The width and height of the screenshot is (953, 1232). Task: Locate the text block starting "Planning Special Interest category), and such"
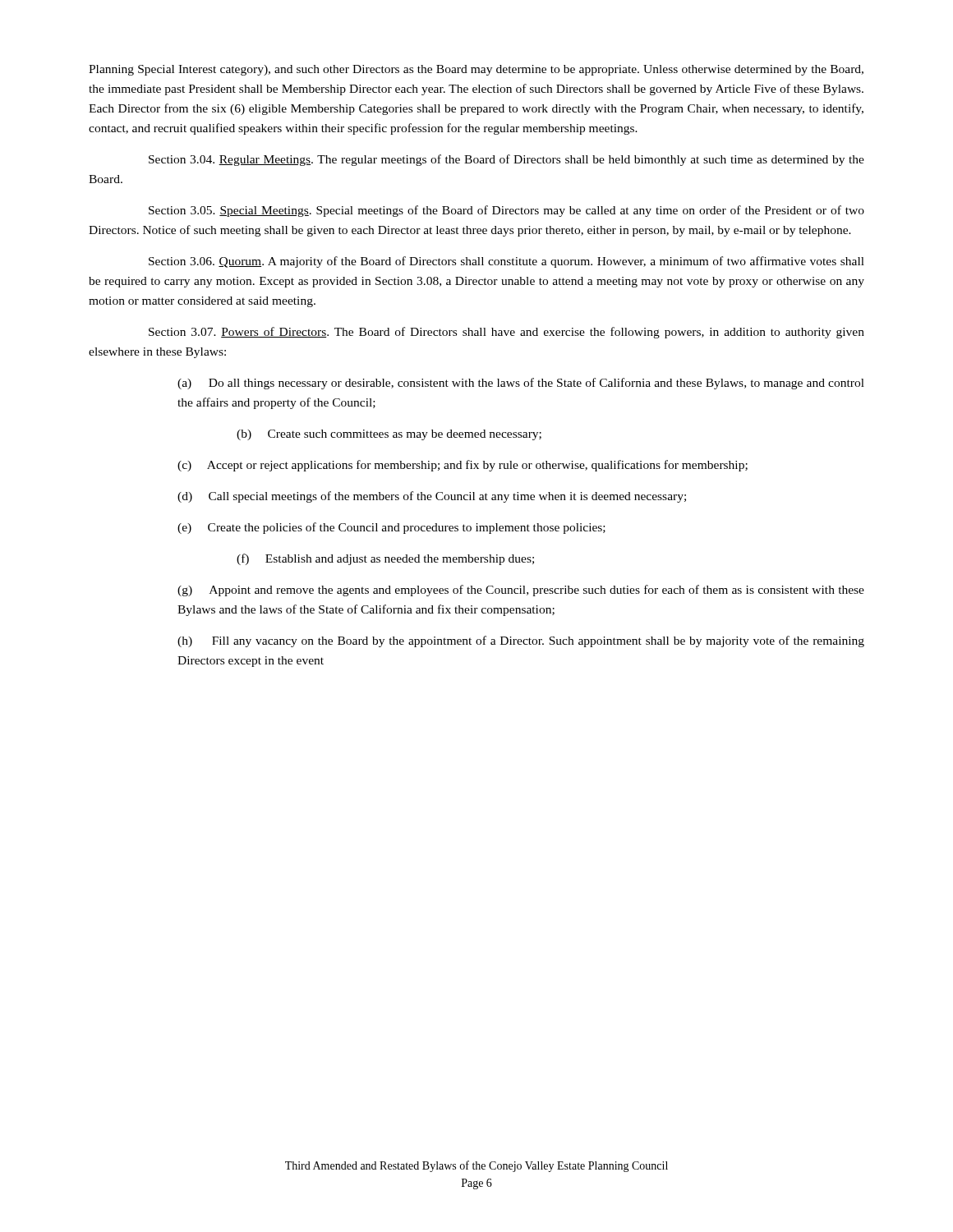pos(476,98)
